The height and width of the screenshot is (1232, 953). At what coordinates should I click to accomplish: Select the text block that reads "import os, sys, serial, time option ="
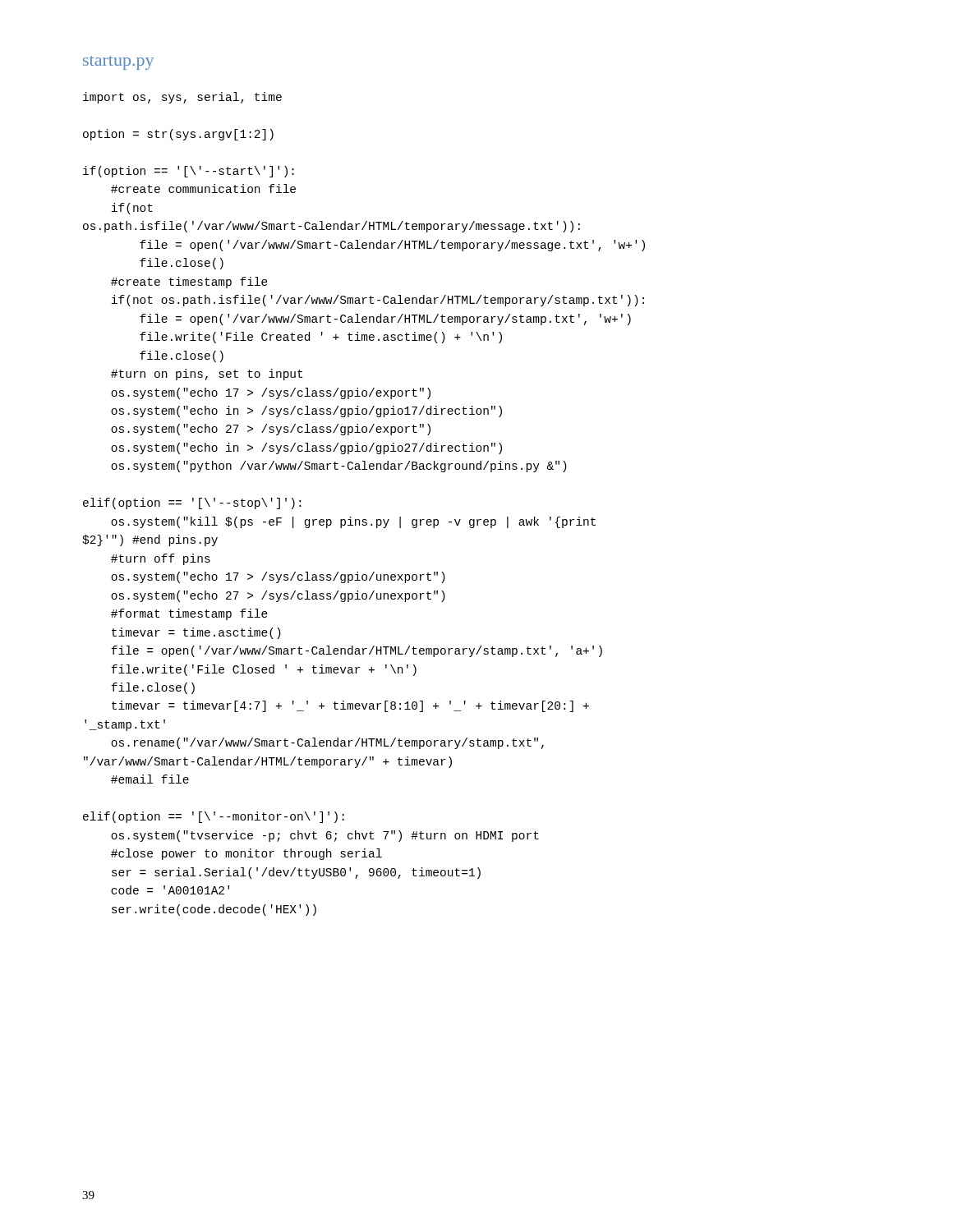click(x=182, y=98)
